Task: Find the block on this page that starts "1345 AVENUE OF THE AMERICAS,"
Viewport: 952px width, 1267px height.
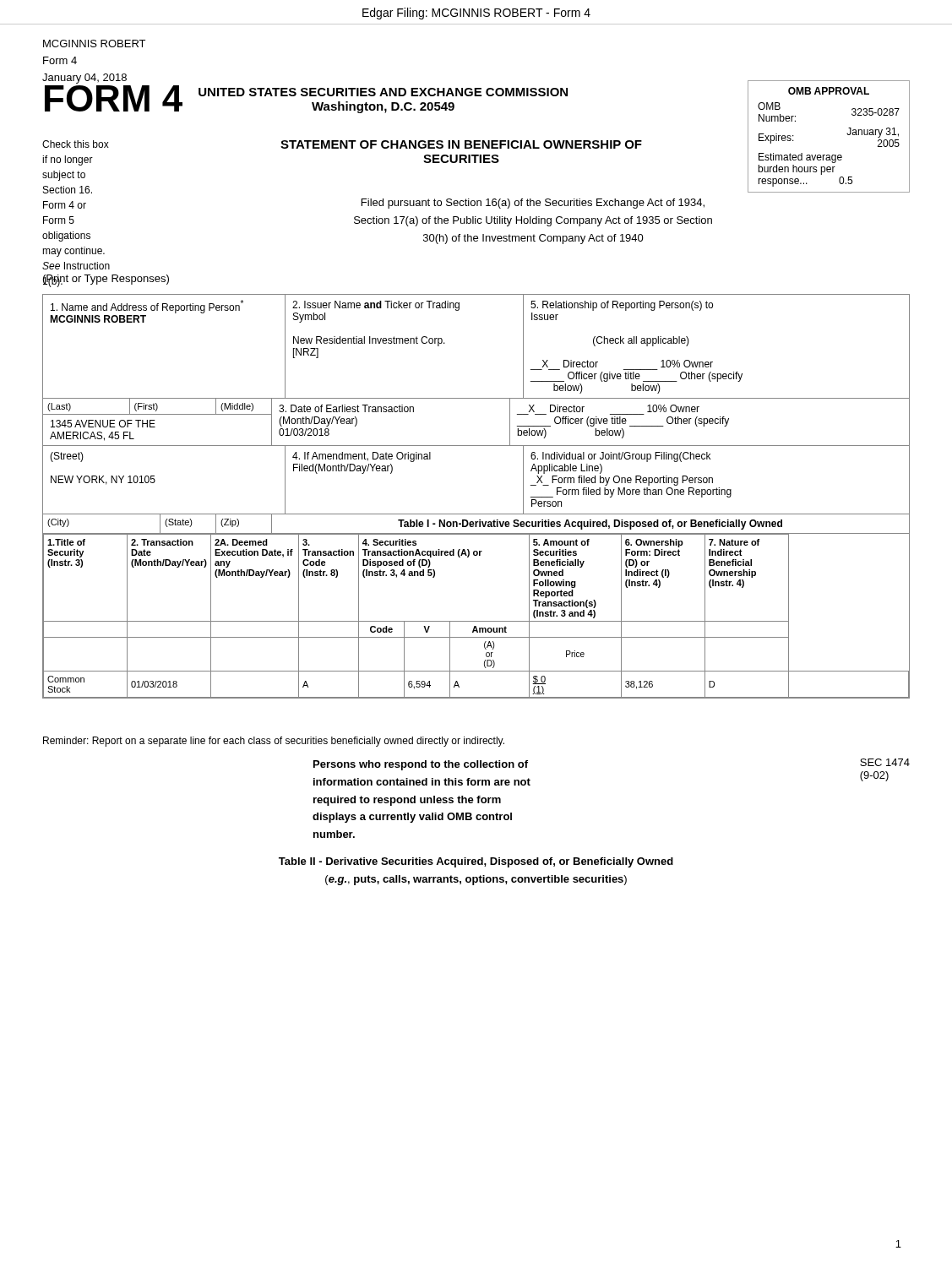Action: pos(103,430)
